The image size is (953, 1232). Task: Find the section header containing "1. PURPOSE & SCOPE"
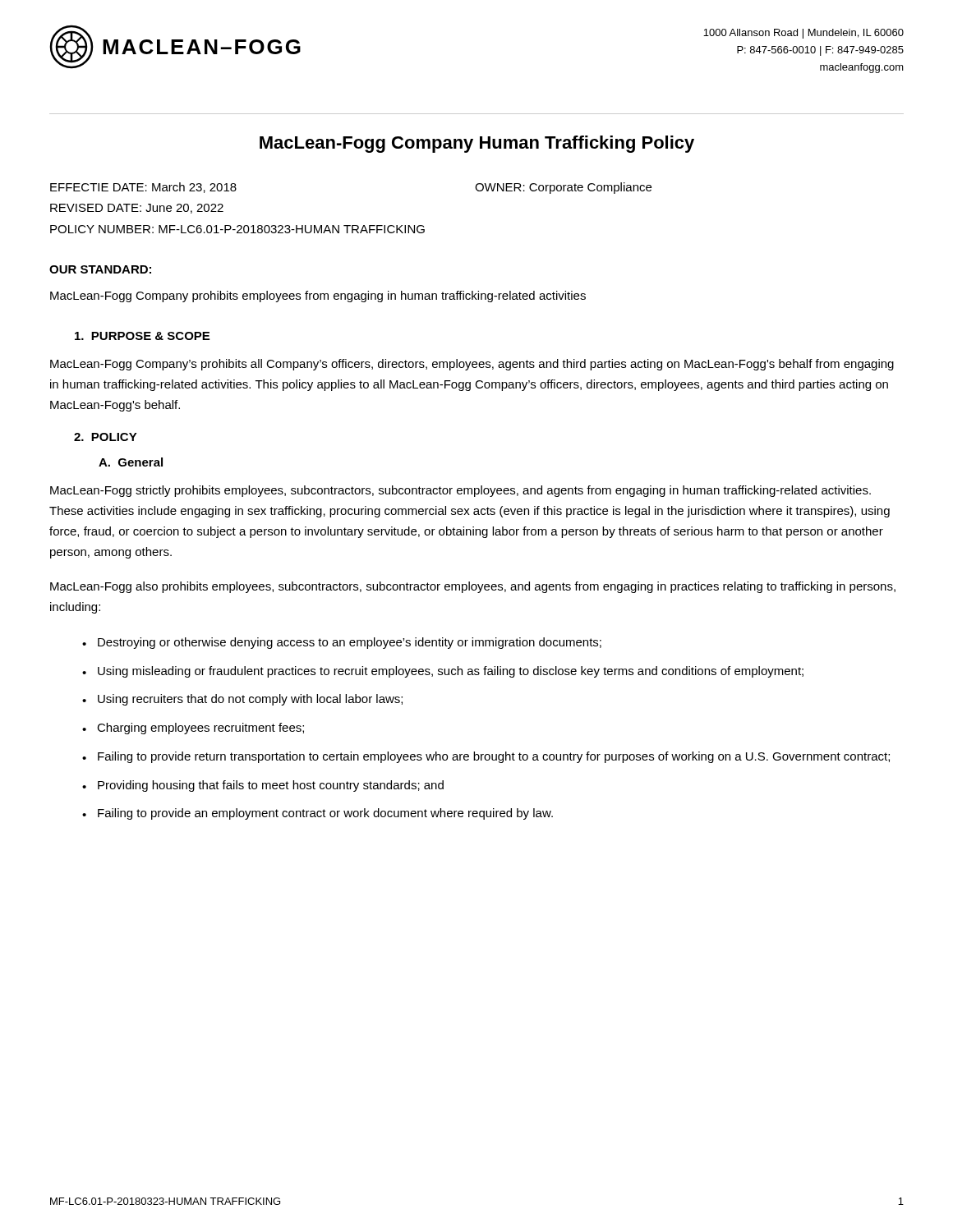[x=142, y=336]
